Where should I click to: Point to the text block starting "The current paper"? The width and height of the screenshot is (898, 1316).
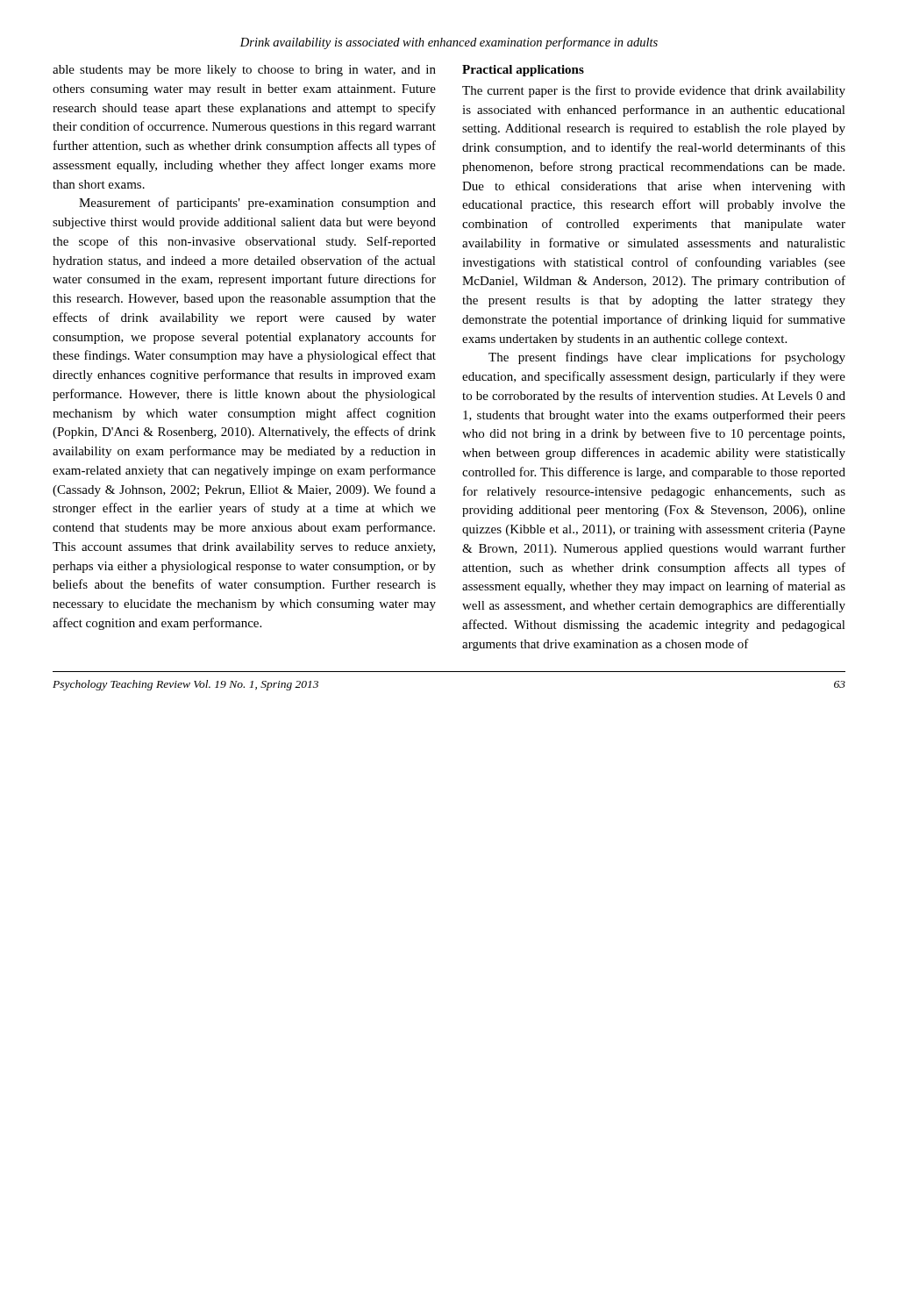pyautogui.click(x=654, y=368)
